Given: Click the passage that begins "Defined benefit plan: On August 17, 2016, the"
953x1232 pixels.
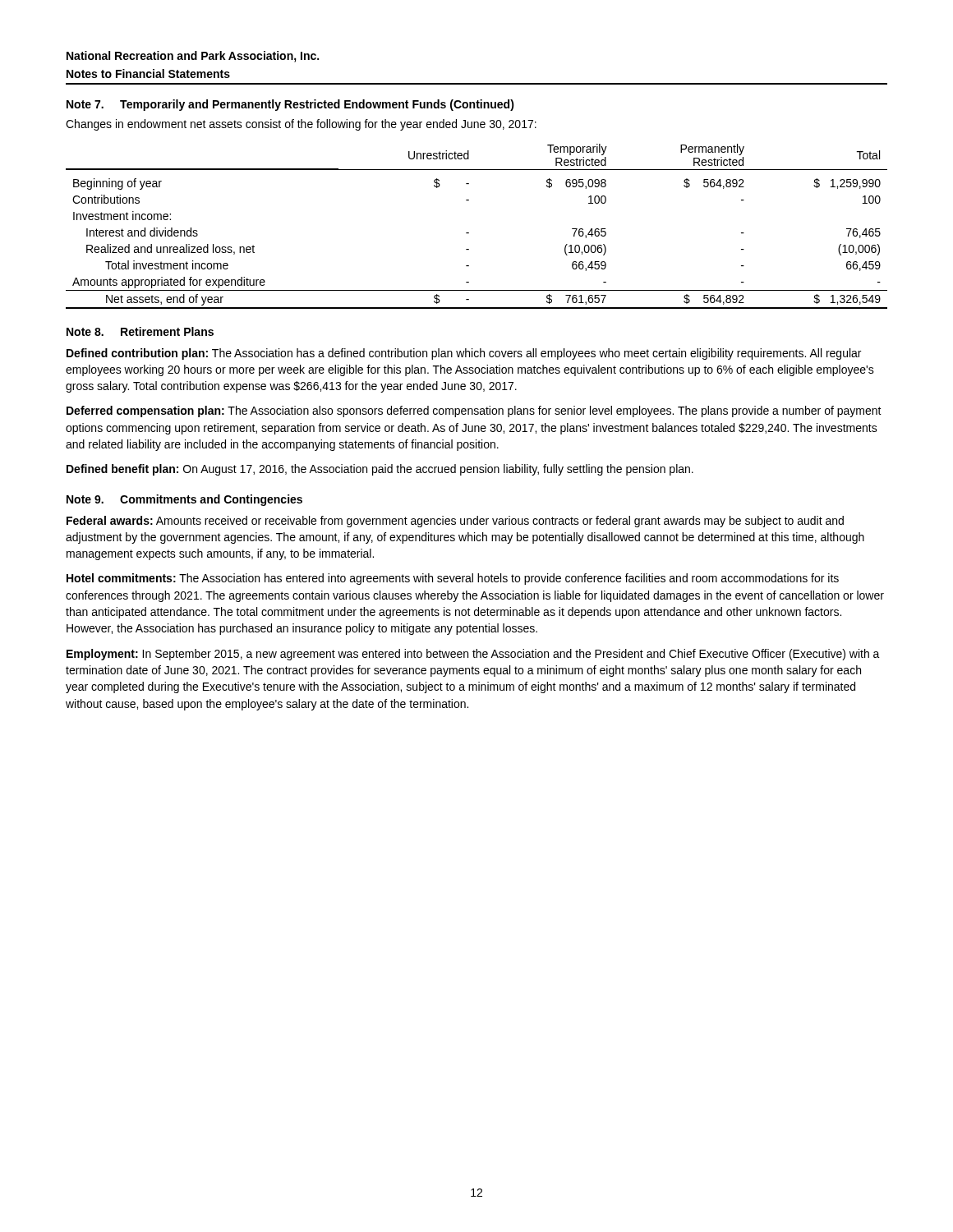Looking at the screenshot, I should 380,469.
